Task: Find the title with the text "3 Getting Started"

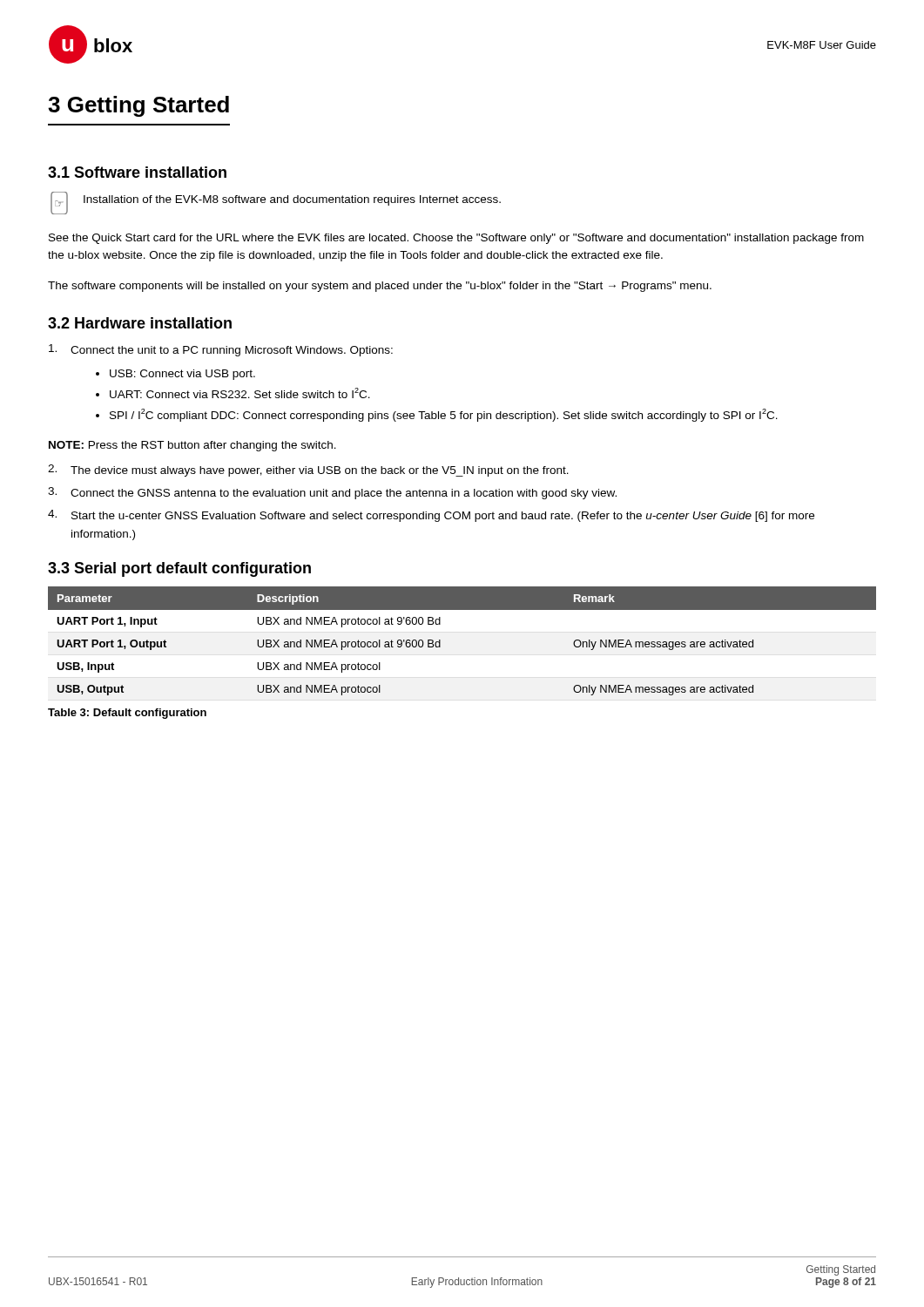Action: [139, 108]
